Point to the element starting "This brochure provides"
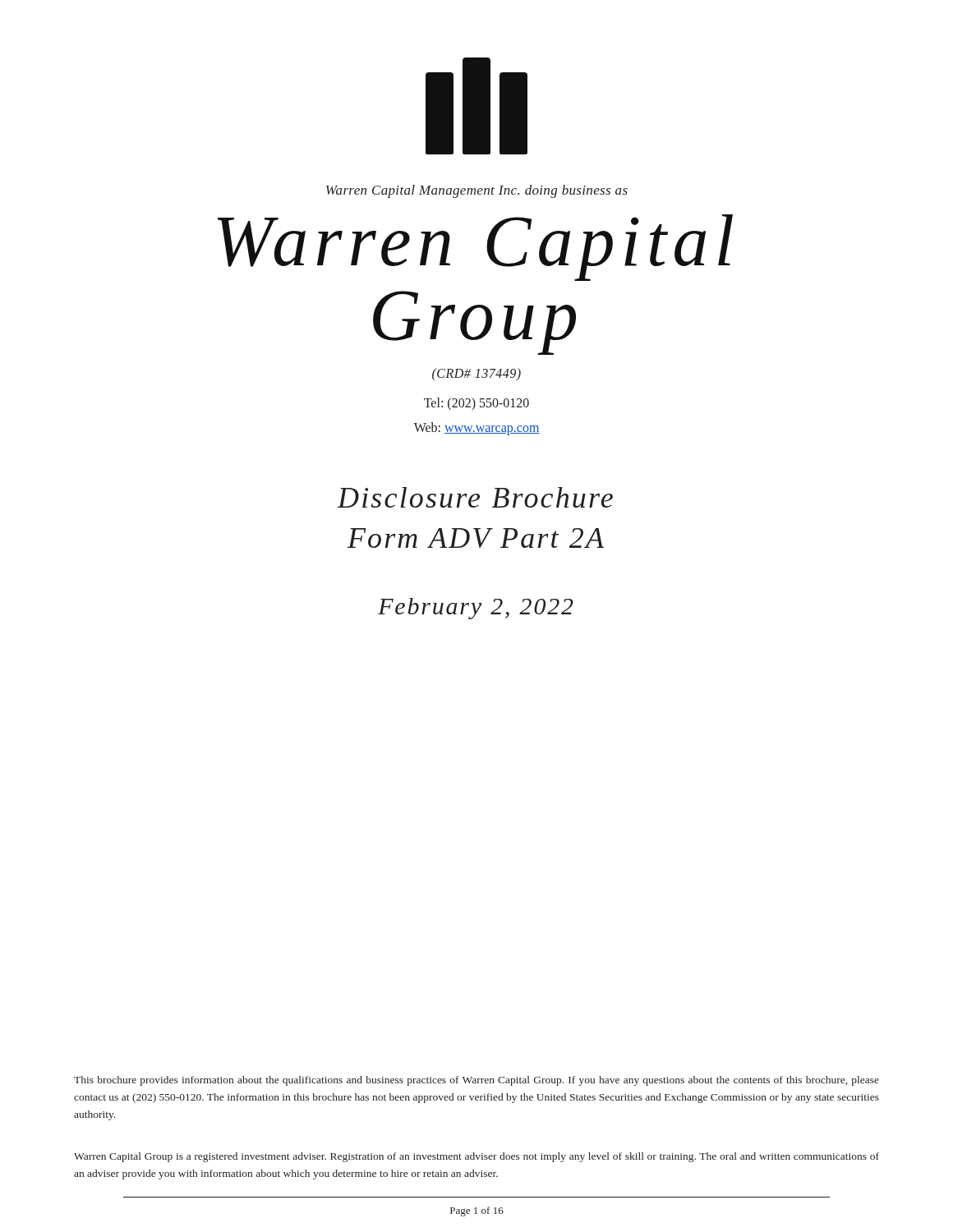 476,1097
